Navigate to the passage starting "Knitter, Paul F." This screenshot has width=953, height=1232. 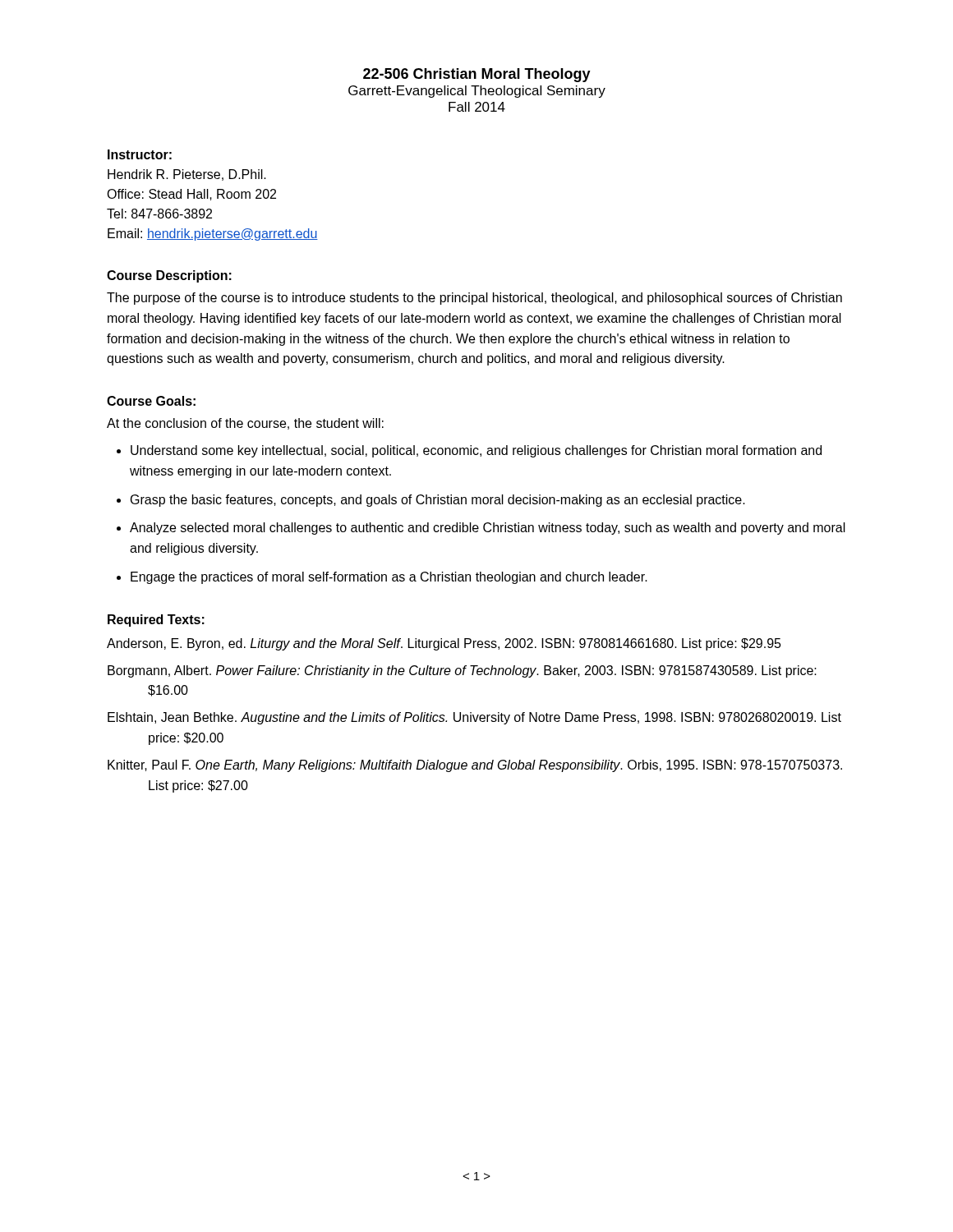tap(475, 775)
